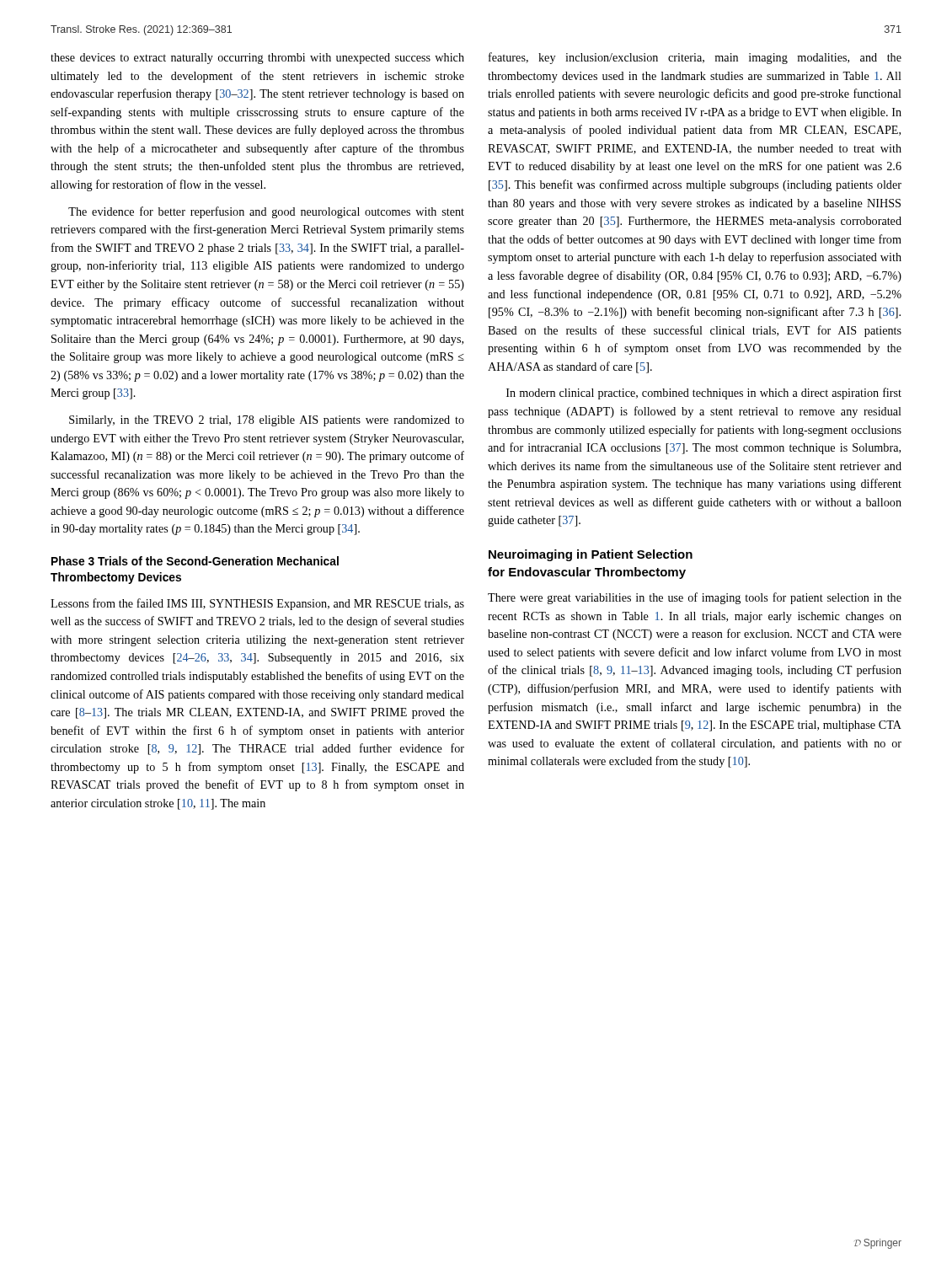This screenshot has width=952, height=1264.
Task: Find "Neuroimaging in Patient Selectionfor Endovascular Thrombectomy" on this page
Action: [695, 563]
